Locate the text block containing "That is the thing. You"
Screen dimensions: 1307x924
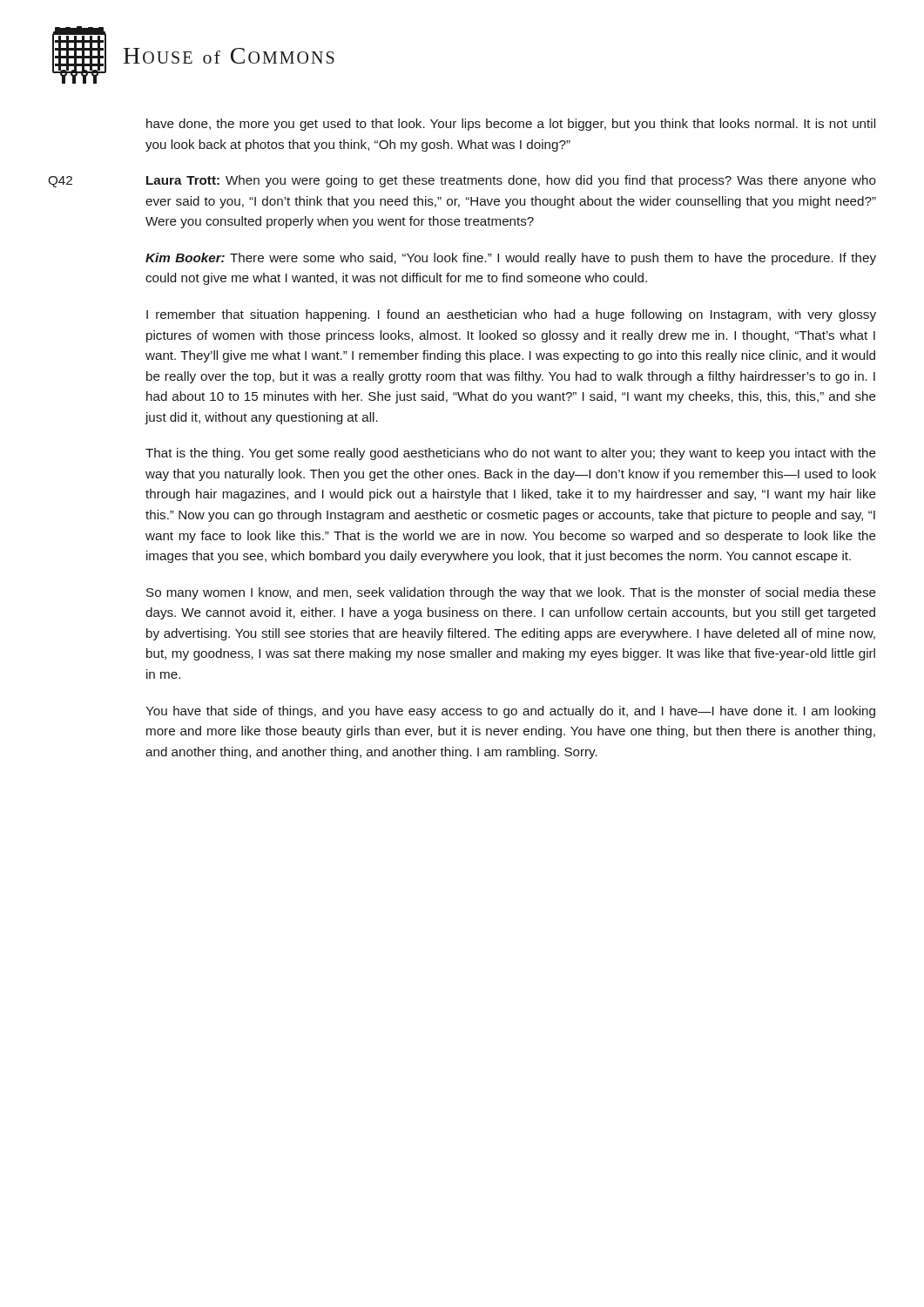(x=511, y=504)
